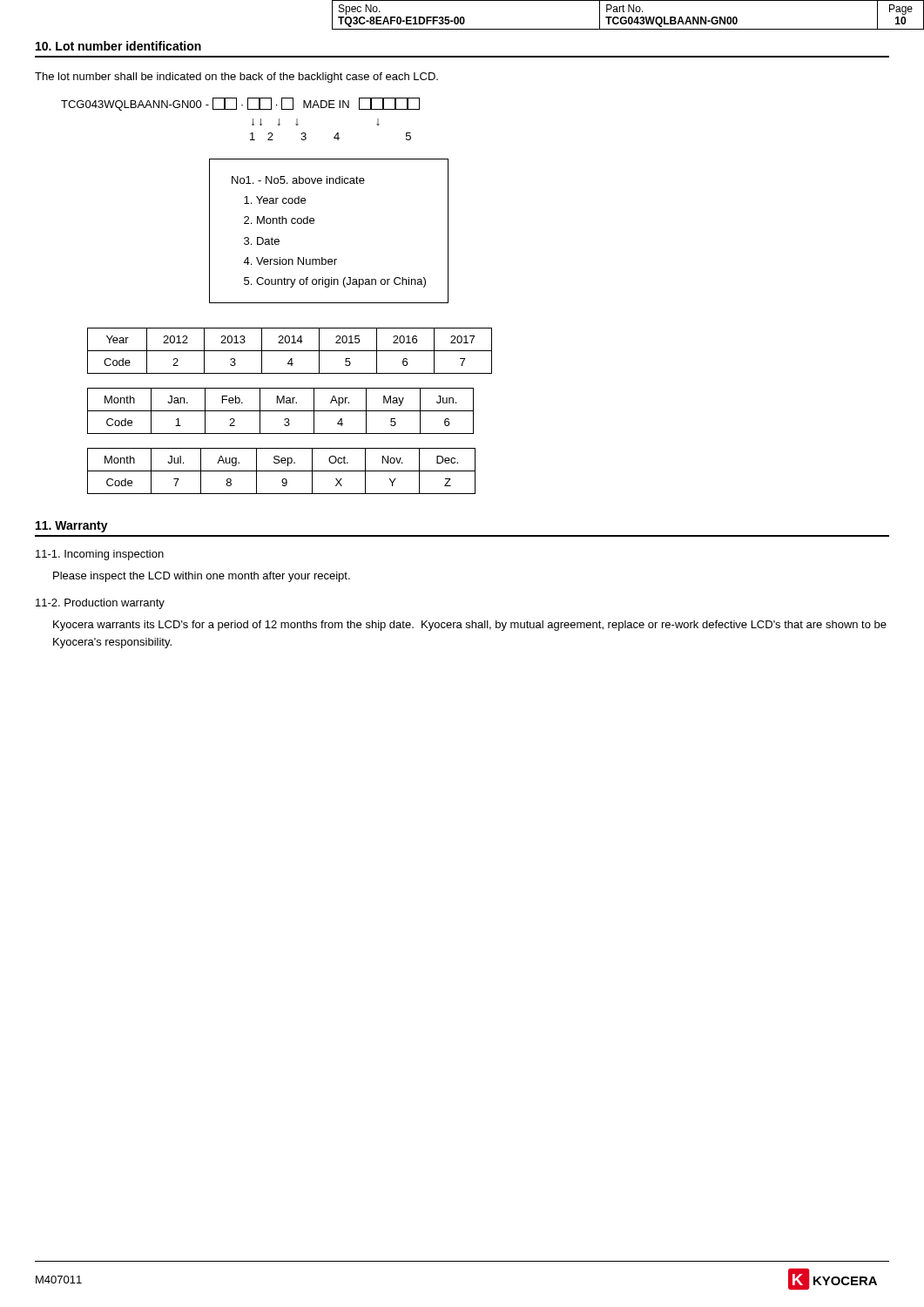
Task: Locate the text that says "11-2. Production warranty"
Action: [x=100, y=603]
